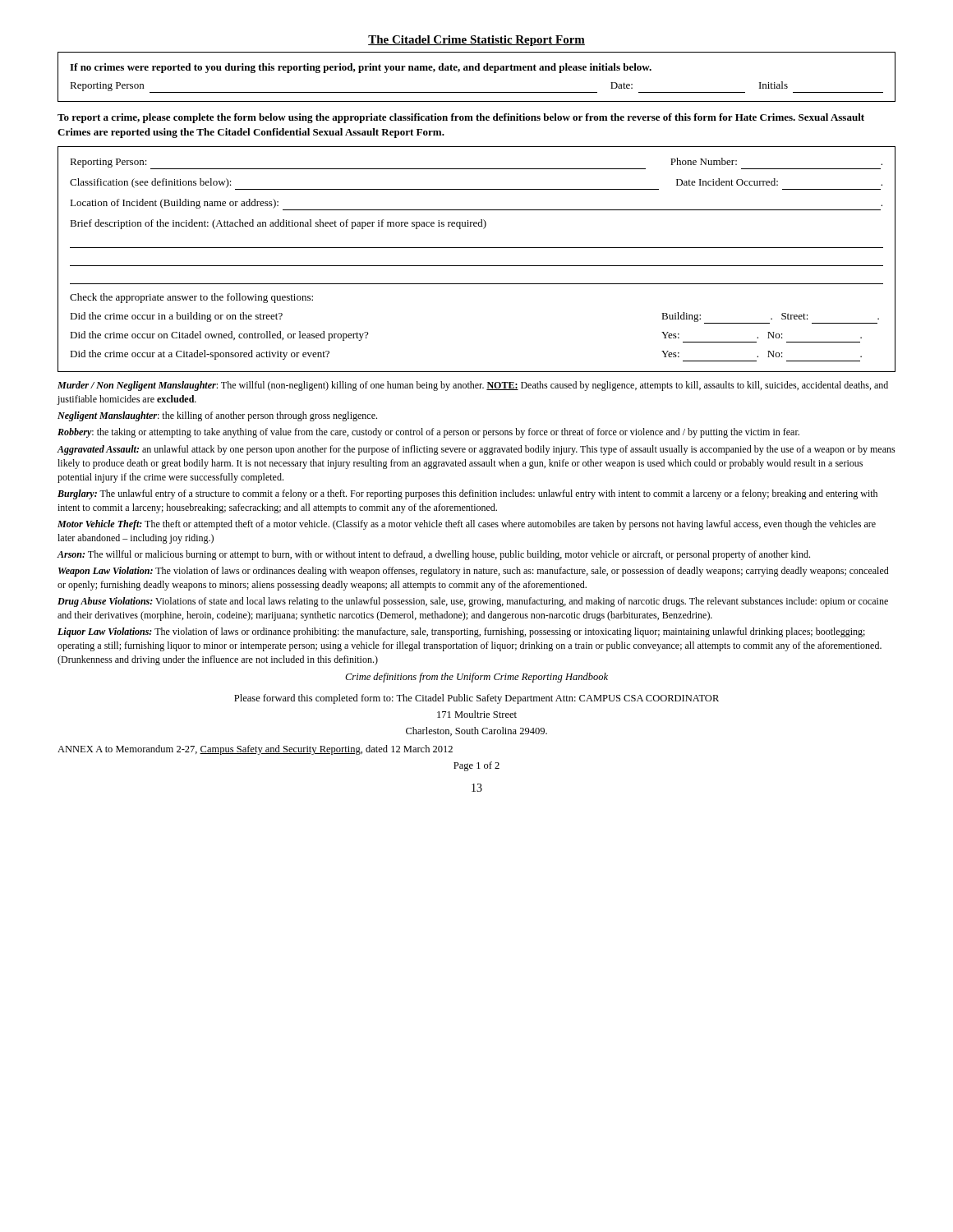Click on the caption that says "Crime definitions from the Uniform Crime Reporting Handbook"
This screenshot has height=1232, width=953.
point(476,677)
